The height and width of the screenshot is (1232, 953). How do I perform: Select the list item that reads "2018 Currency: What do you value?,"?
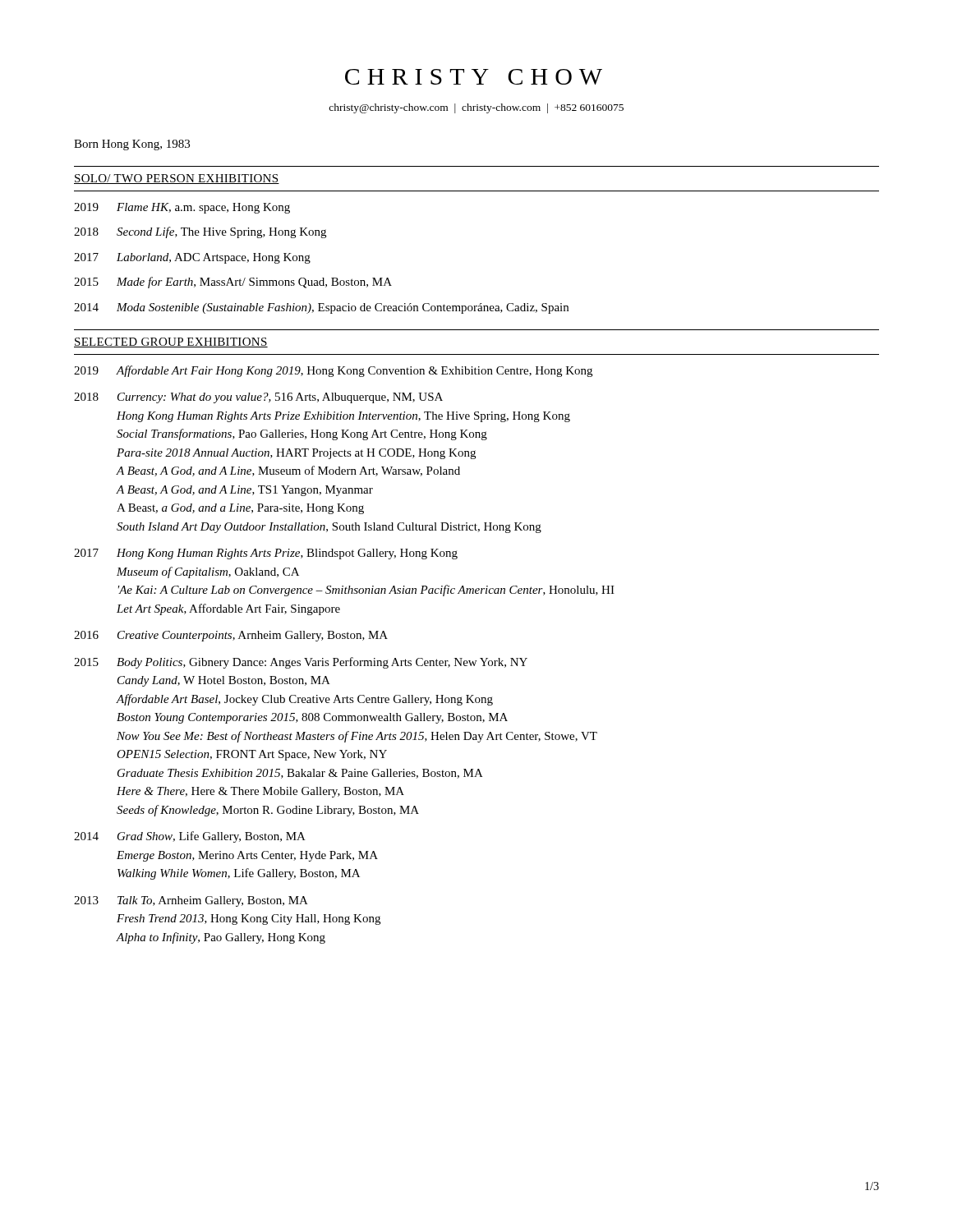click(x=476, y=462)
